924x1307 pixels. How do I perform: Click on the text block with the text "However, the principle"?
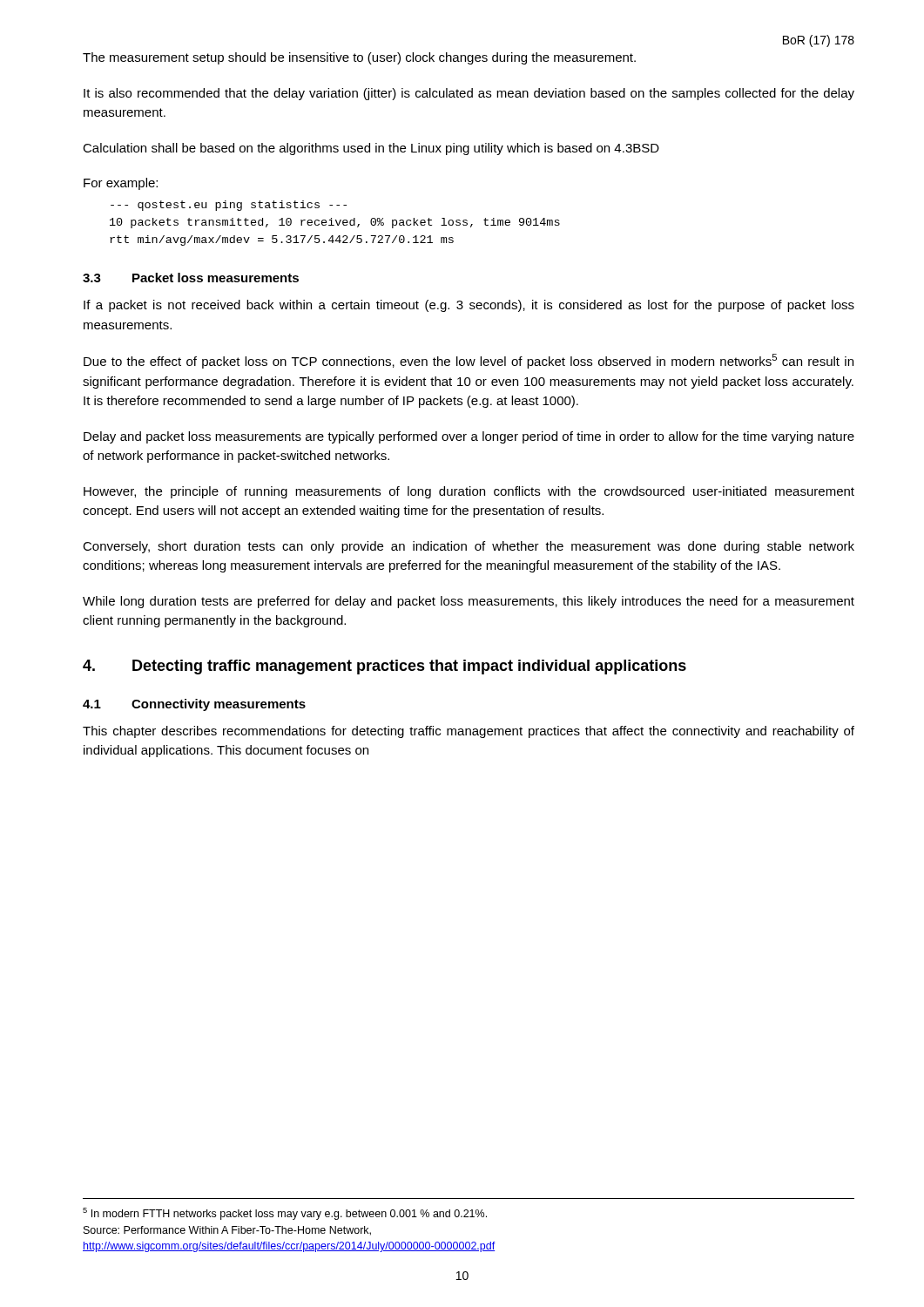click(x=469, y=501)
